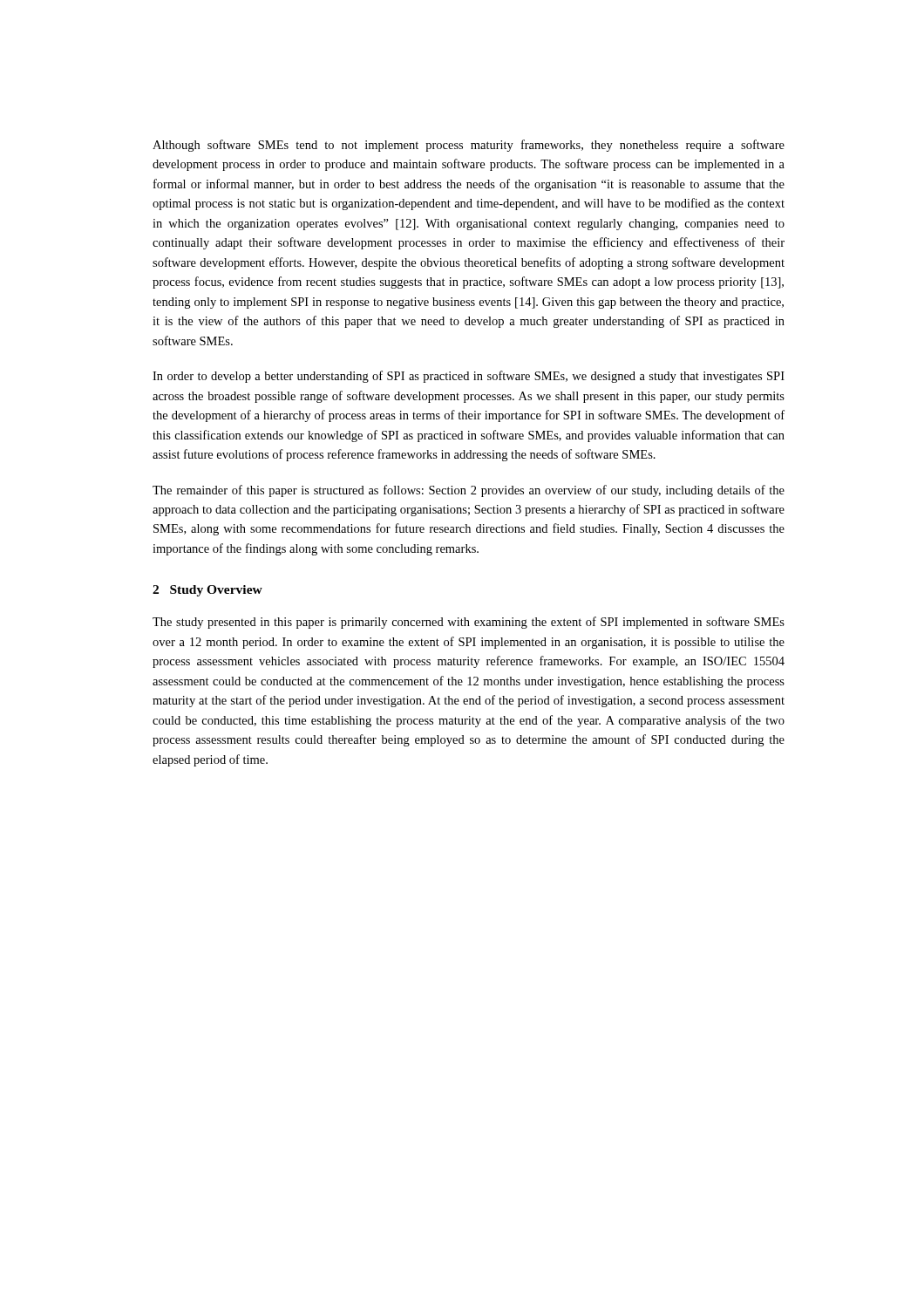Click on the section header containing "2 Study Overview"
This screenshot has width=924, height=1308.
pos(207,591)
